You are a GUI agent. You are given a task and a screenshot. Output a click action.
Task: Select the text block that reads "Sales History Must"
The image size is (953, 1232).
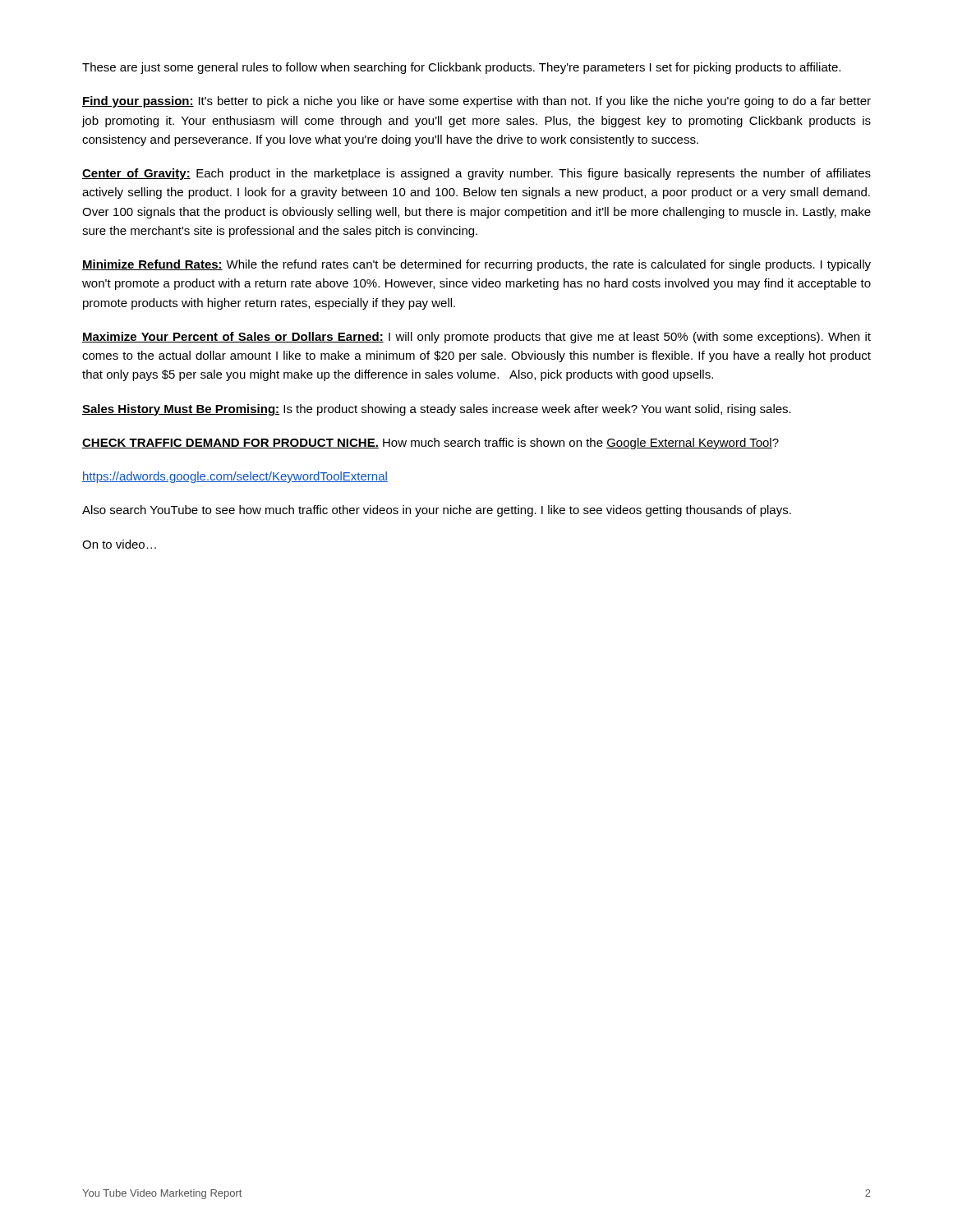437,408
